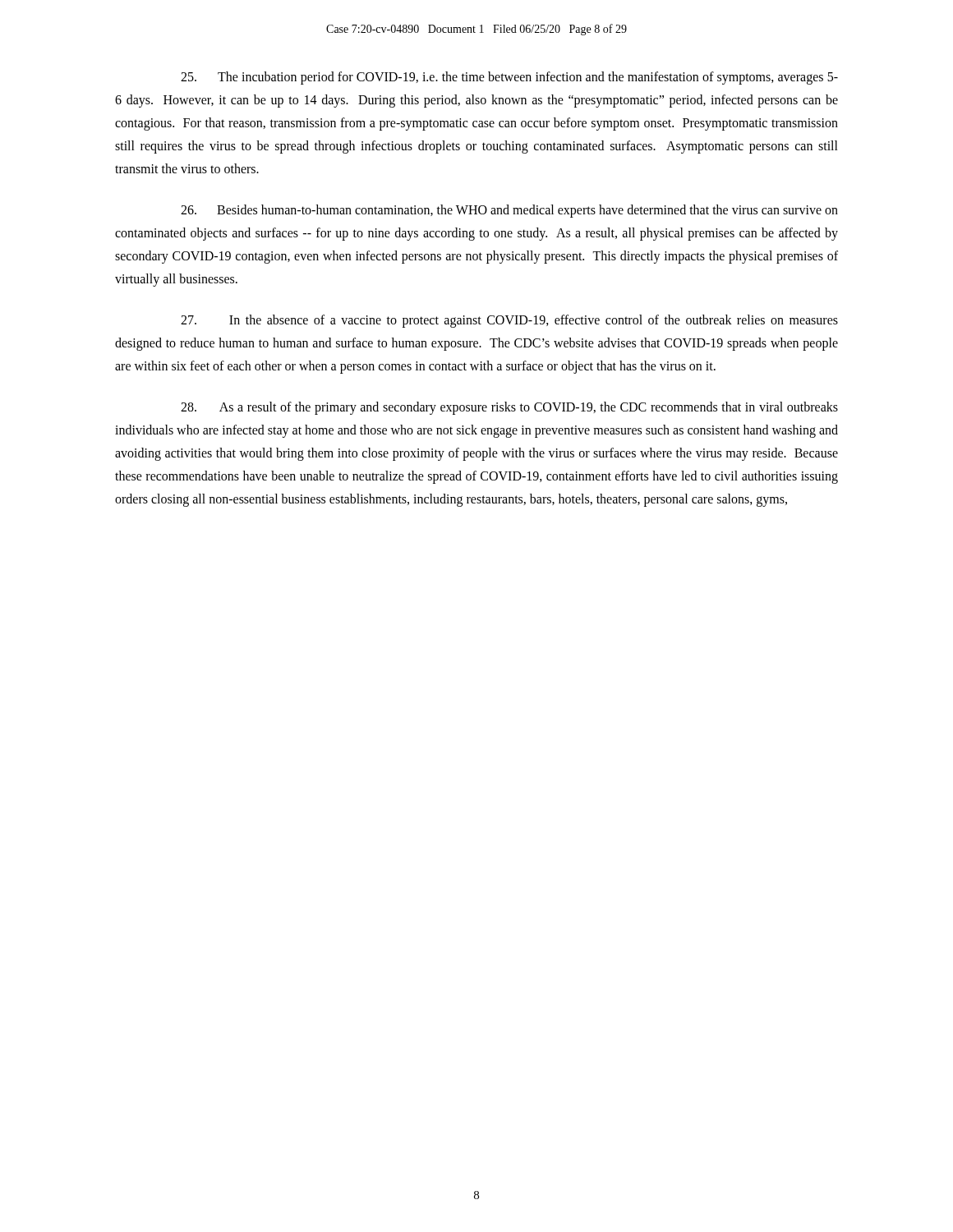Select the text block that reads "In the absence"
This screenshot has height=1232, width=953.
coord(476,343)
